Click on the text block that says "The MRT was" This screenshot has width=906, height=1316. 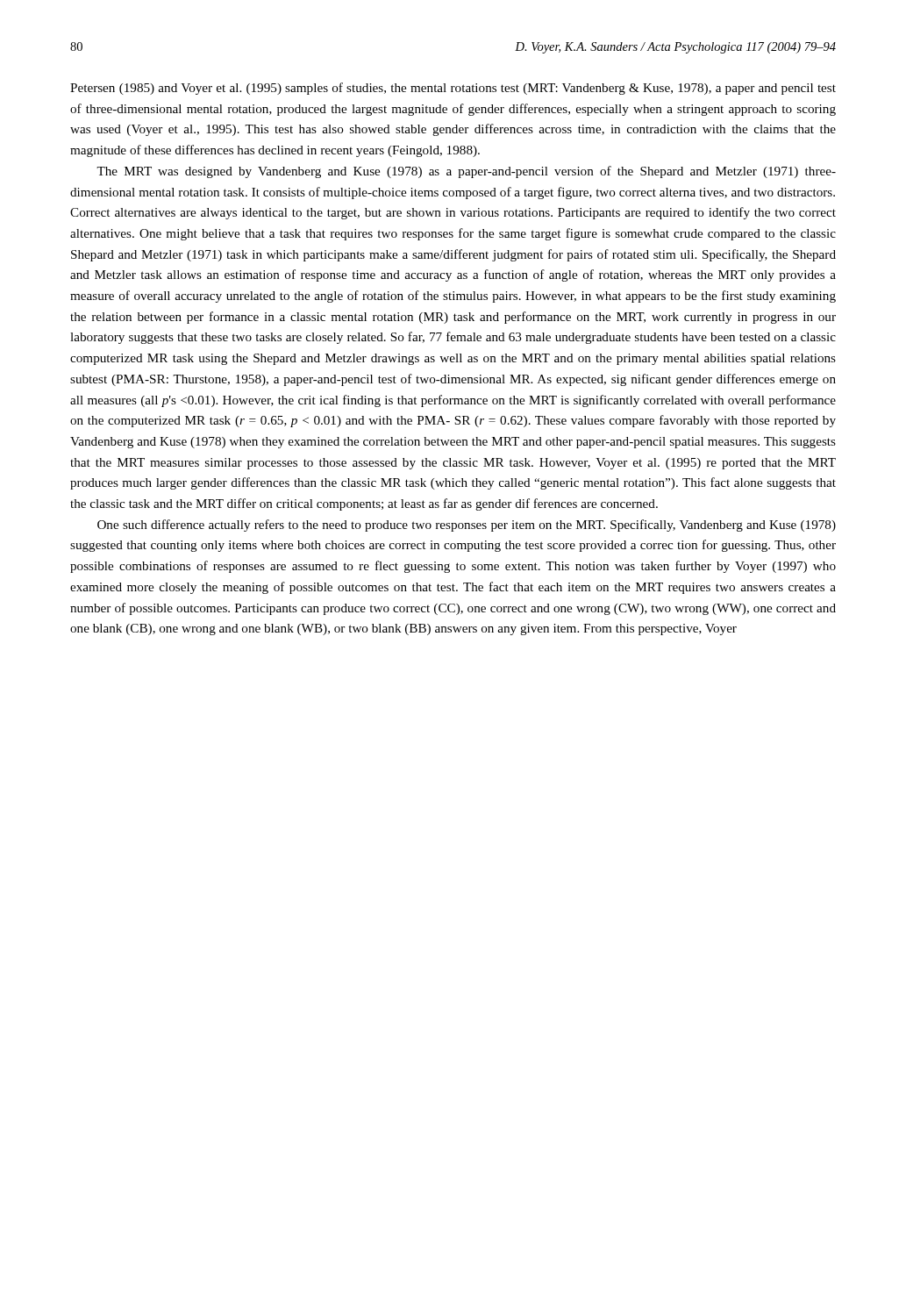pyautogui.click(x=453, y=337)
